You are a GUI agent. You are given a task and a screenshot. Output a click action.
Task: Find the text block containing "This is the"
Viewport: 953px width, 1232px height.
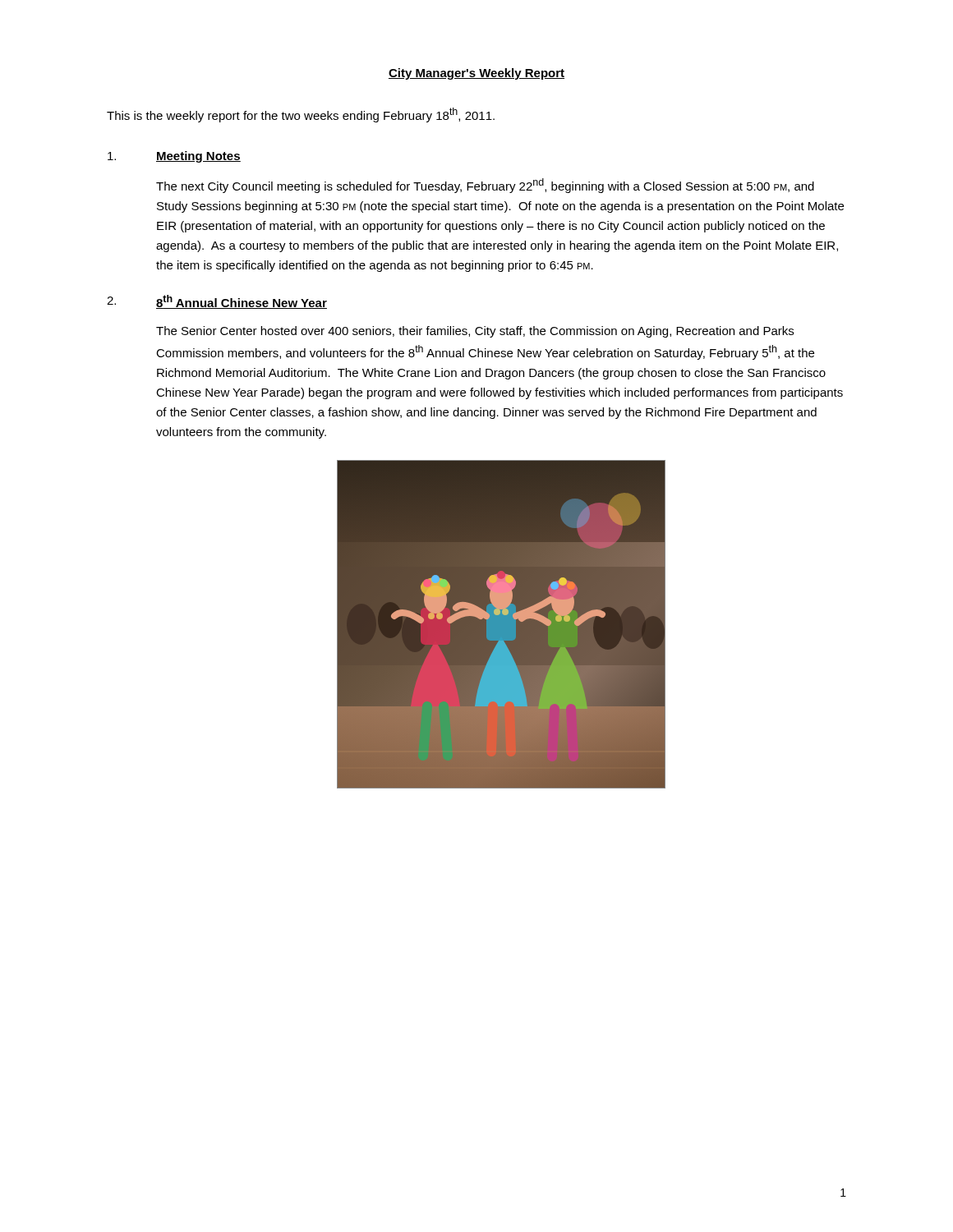(x=301, y=114)
